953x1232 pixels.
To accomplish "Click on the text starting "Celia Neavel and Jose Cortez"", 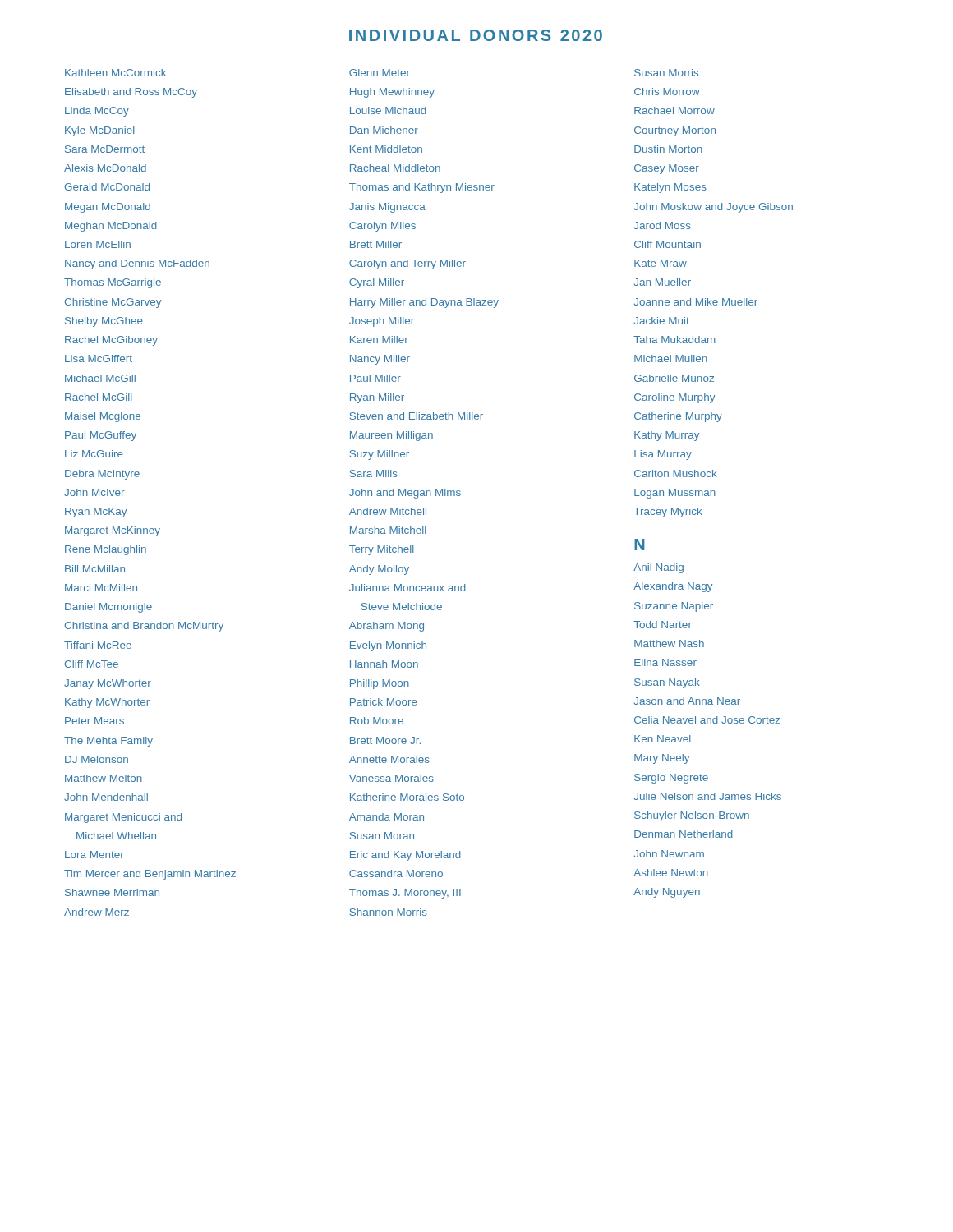I will tap(707, 720).
